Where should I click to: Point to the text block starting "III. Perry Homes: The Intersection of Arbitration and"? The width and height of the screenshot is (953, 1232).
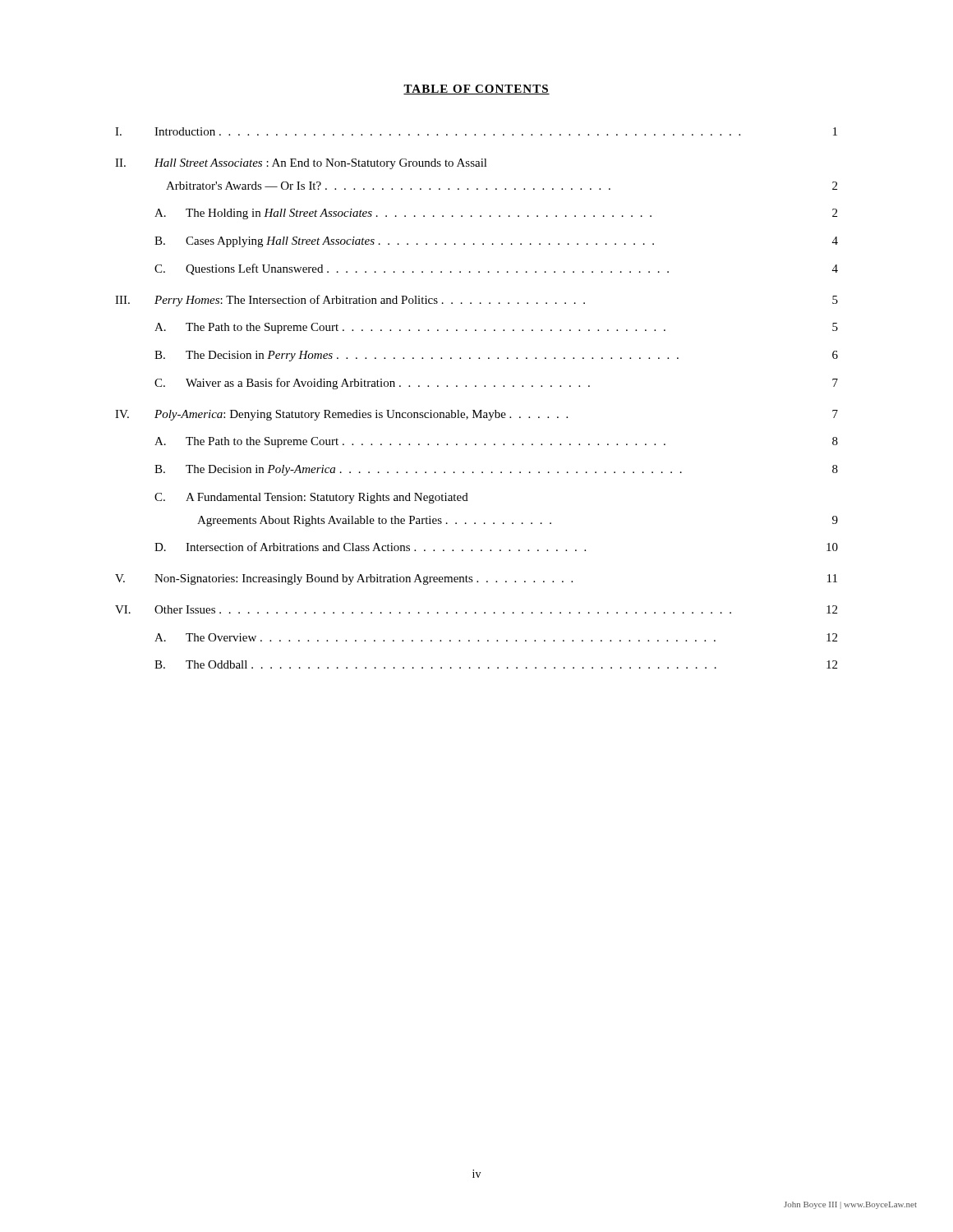pyautogui.click(x=476, y=300)
